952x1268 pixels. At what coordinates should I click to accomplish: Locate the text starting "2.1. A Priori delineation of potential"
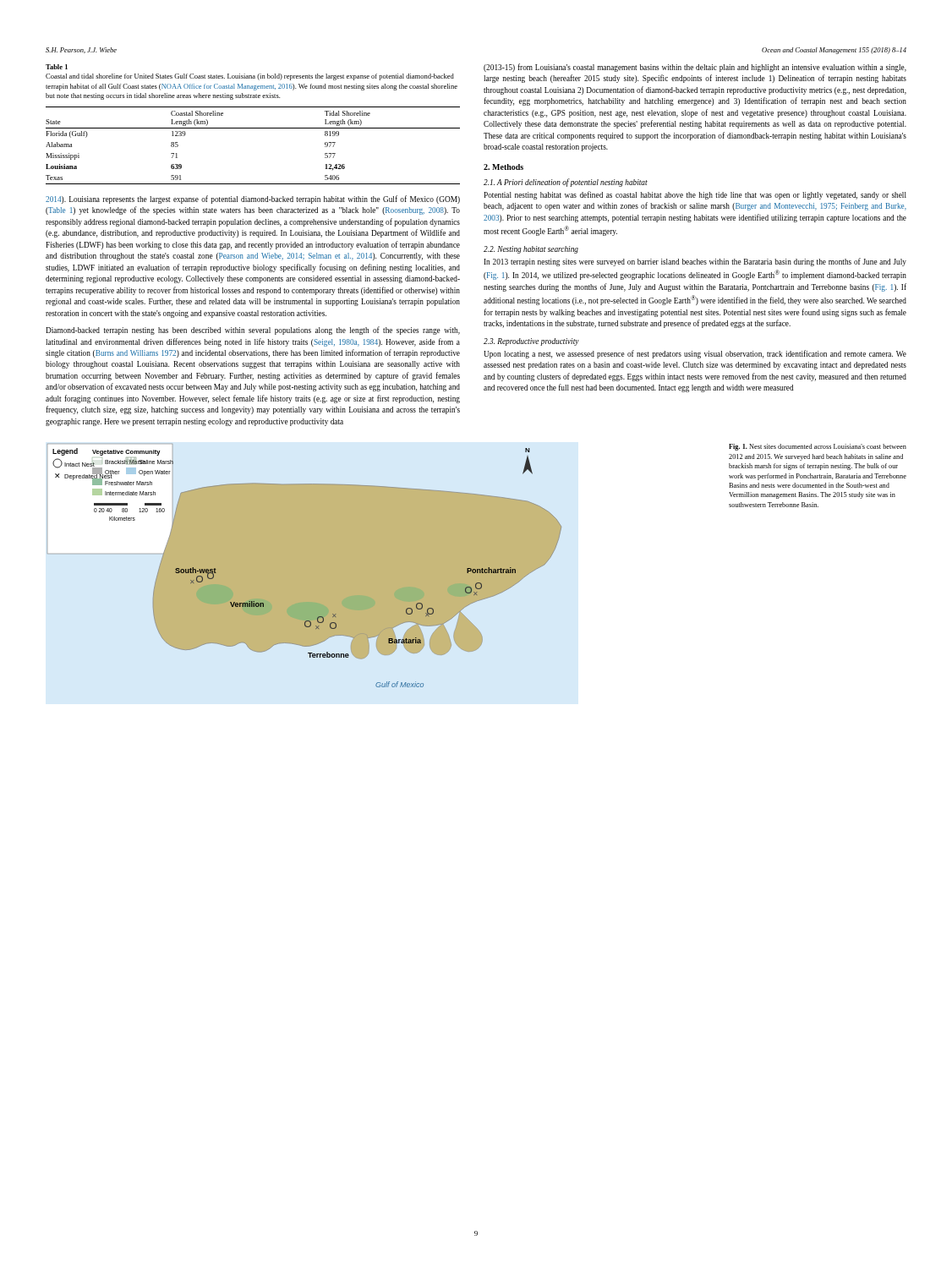tap(565, 182)
